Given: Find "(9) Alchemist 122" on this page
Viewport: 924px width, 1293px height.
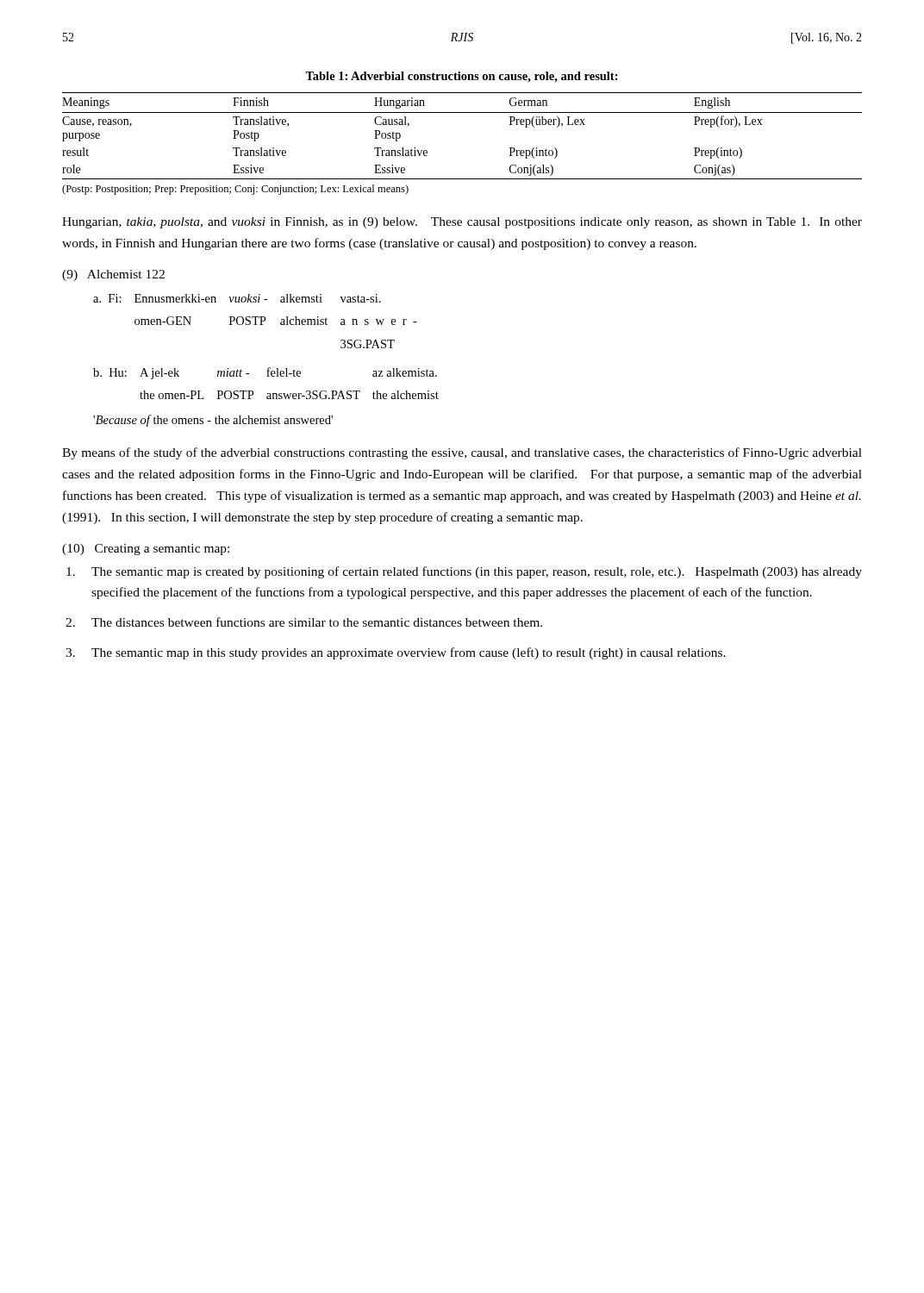Looking at the screenshot, I should coord(114,273).
